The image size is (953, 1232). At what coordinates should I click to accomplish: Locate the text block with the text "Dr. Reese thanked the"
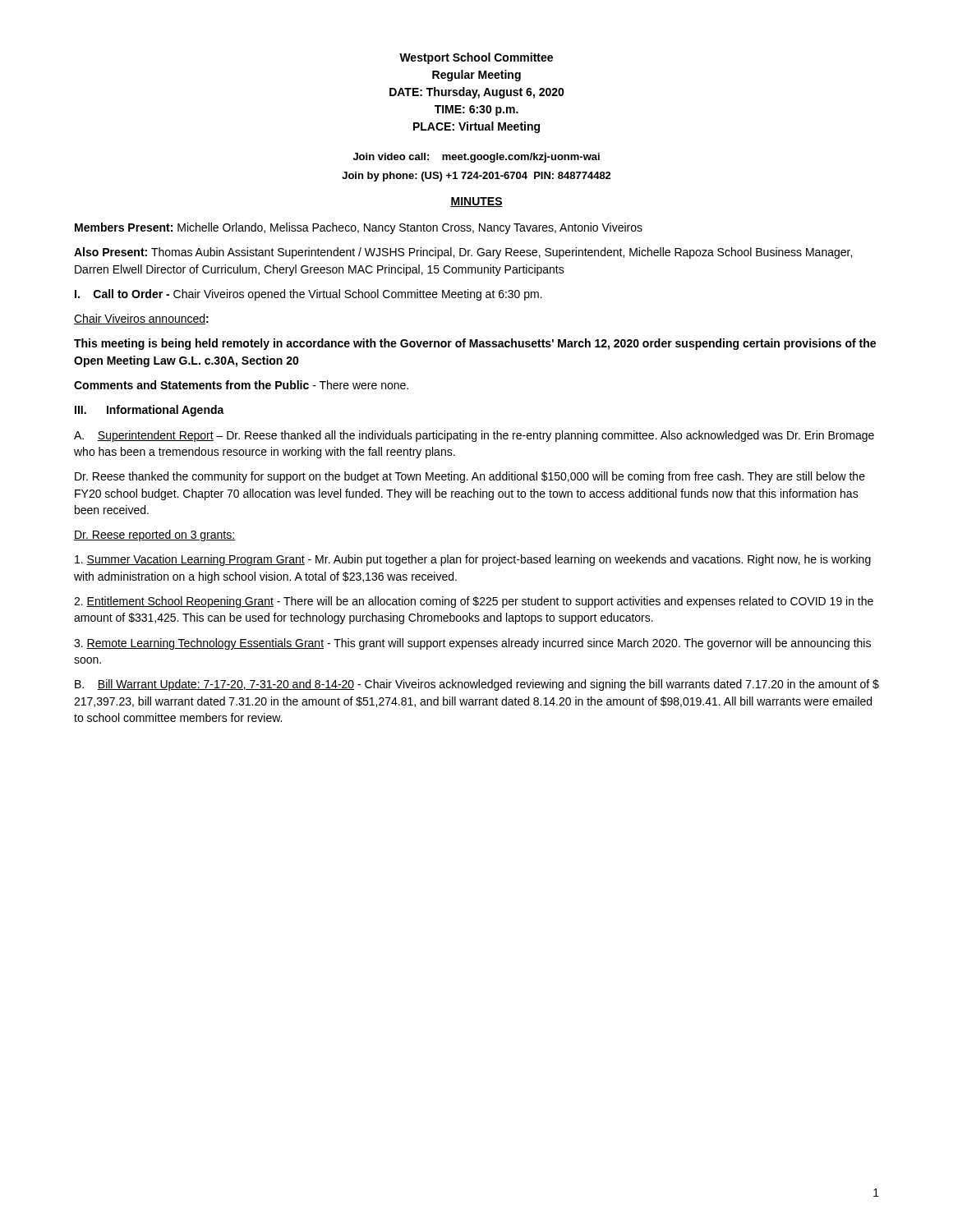click(x=469, y=493)
